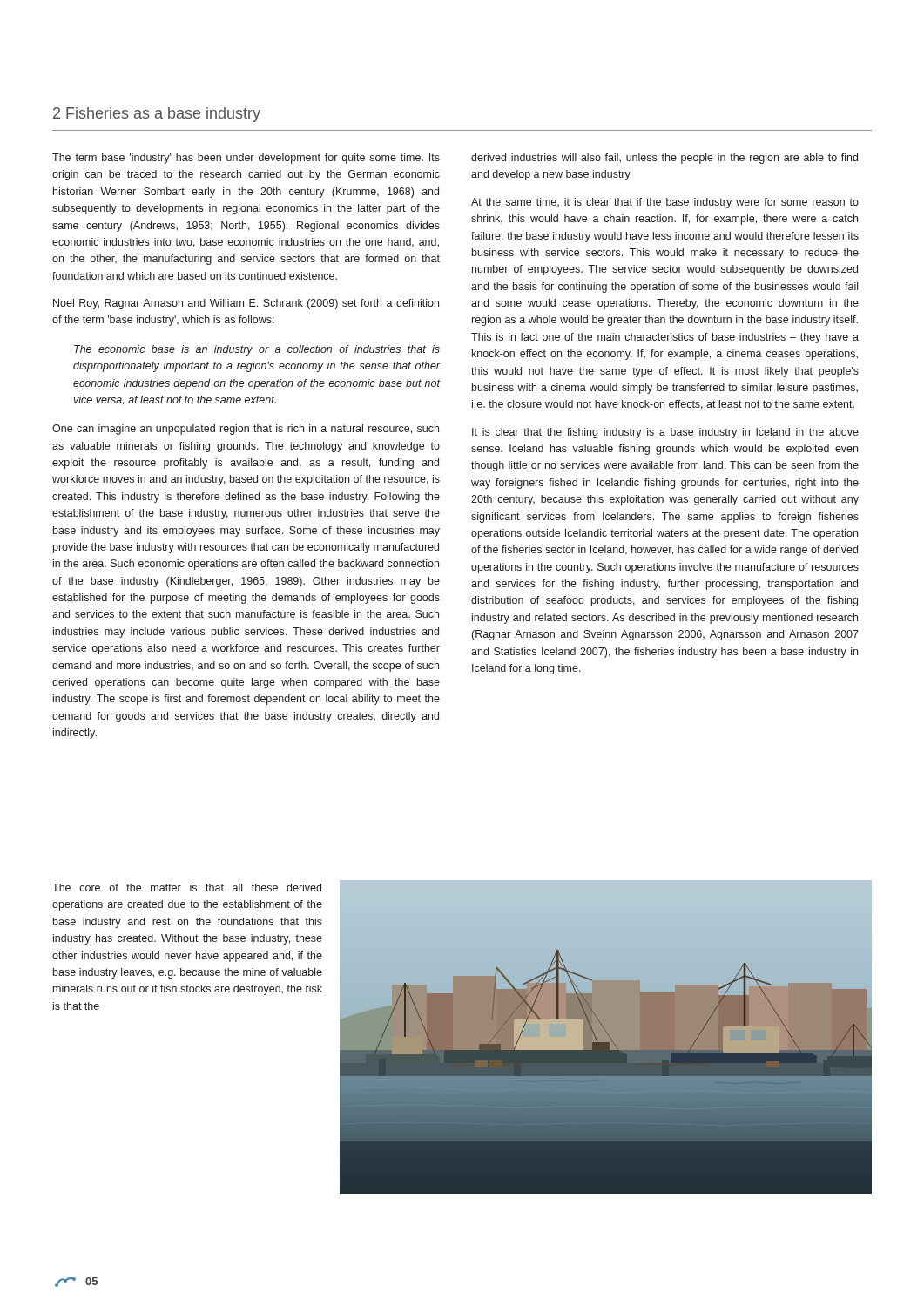This screenshot has width=924, height=1307.
Task: Locate the text starting "The core of"
Action: 187,948
